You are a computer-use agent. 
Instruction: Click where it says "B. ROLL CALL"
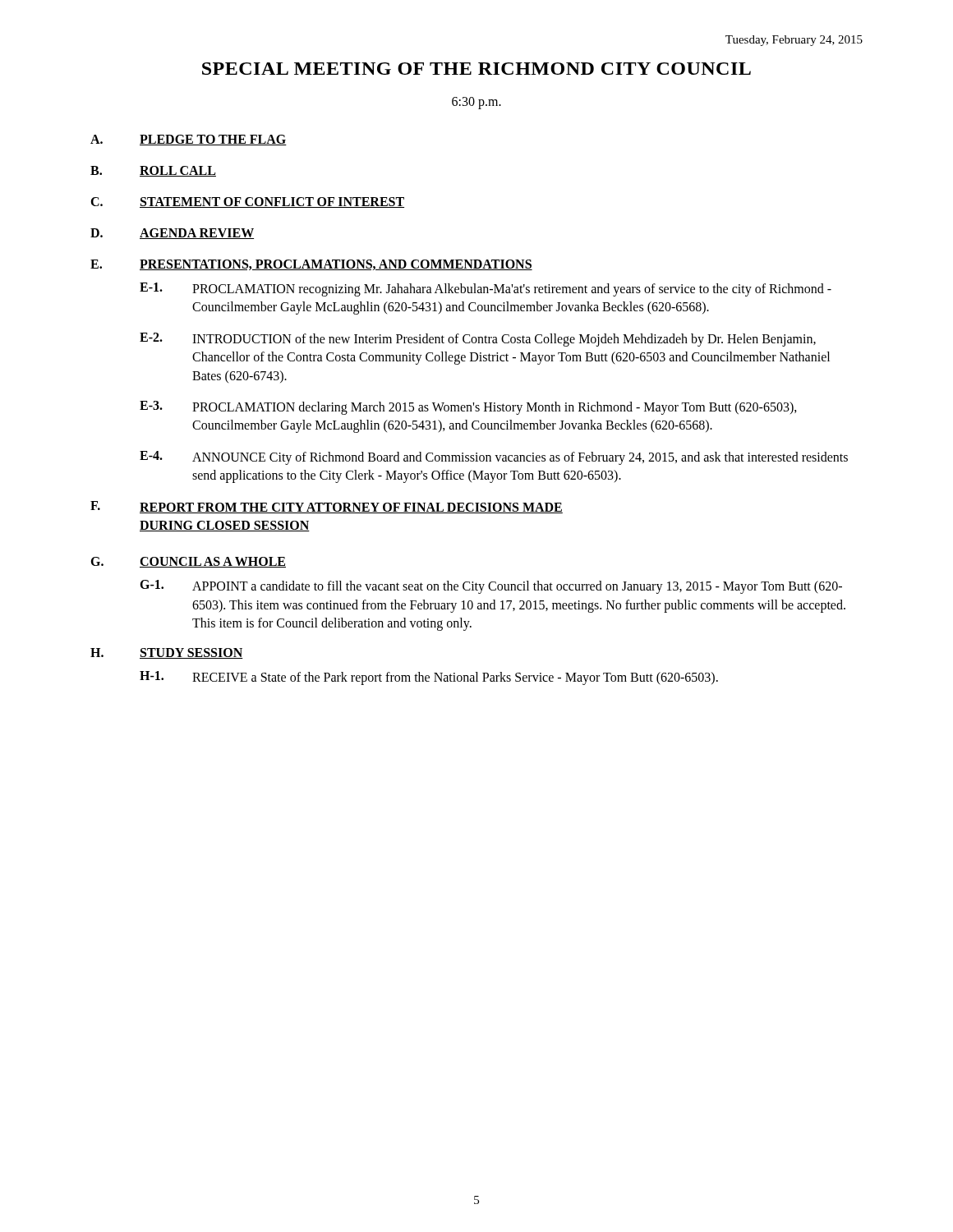point(153,171)
